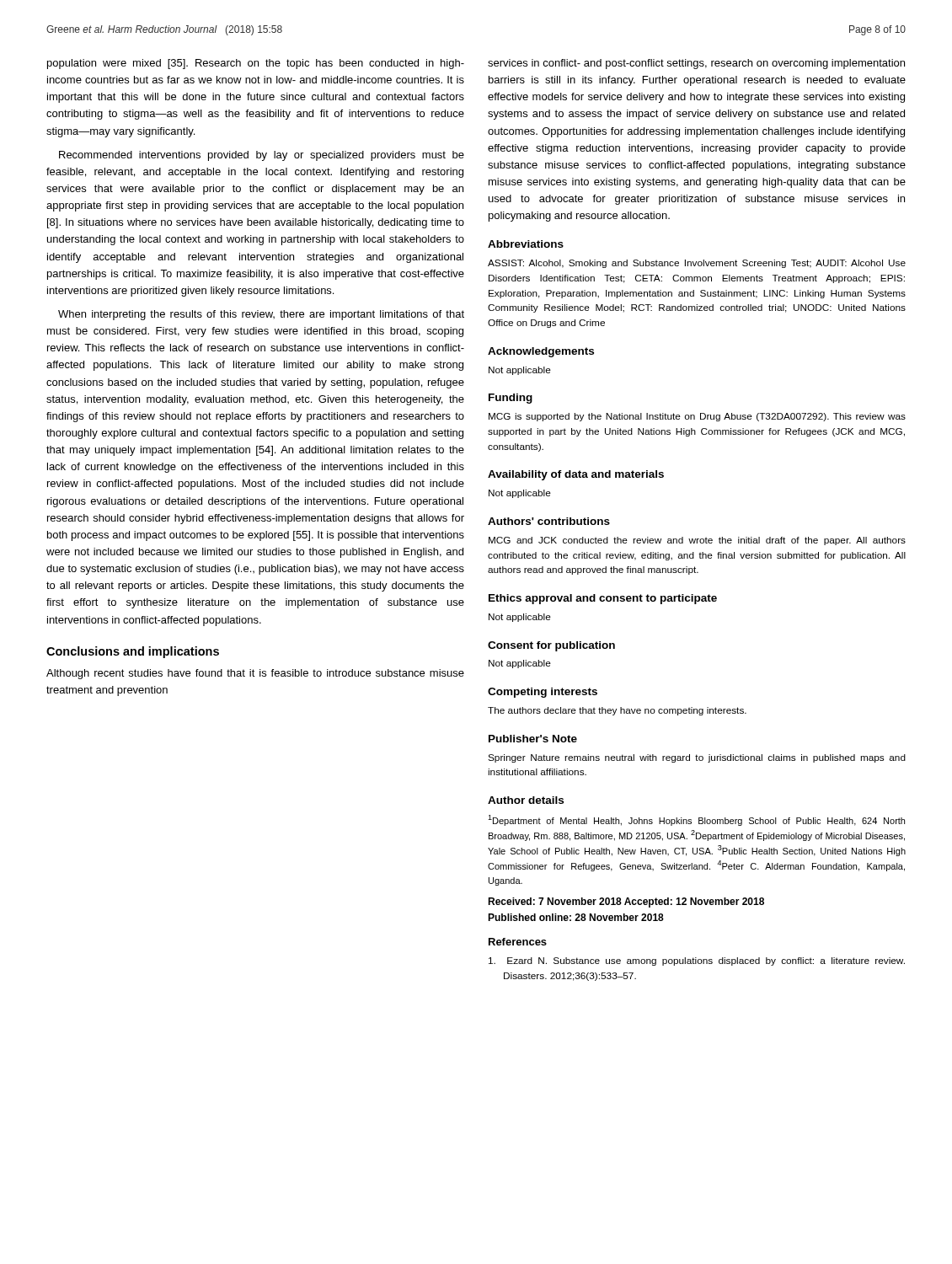The height and width of the screenshot is (1264, 952).
Task: Point to the text block starting "Springer Nature remains neutral"
Action: click(697, 765)
